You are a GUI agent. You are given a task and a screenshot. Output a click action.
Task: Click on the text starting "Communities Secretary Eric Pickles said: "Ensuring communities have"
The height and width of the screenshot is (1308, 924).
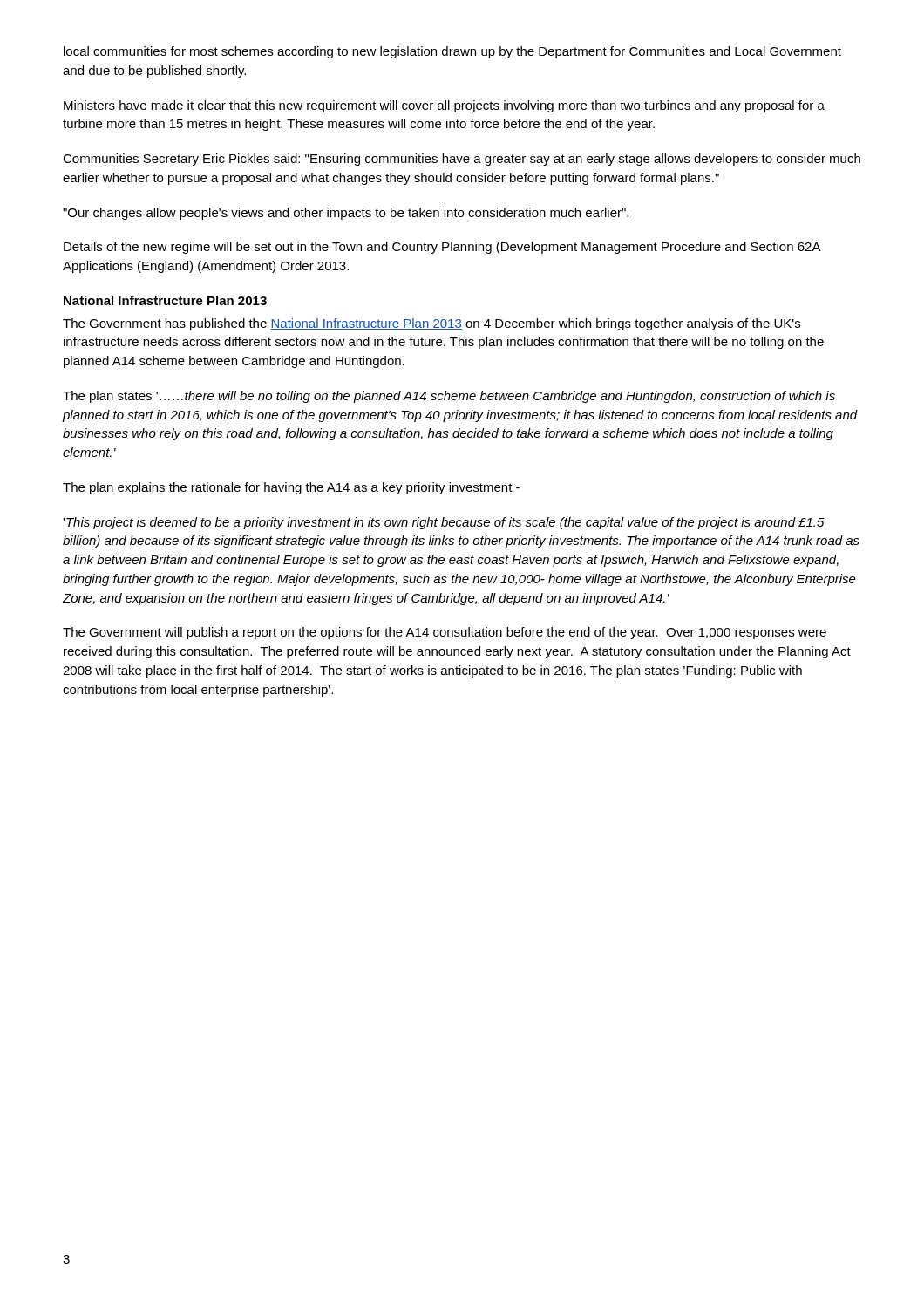pyautogui.click(x=462, y=168)
